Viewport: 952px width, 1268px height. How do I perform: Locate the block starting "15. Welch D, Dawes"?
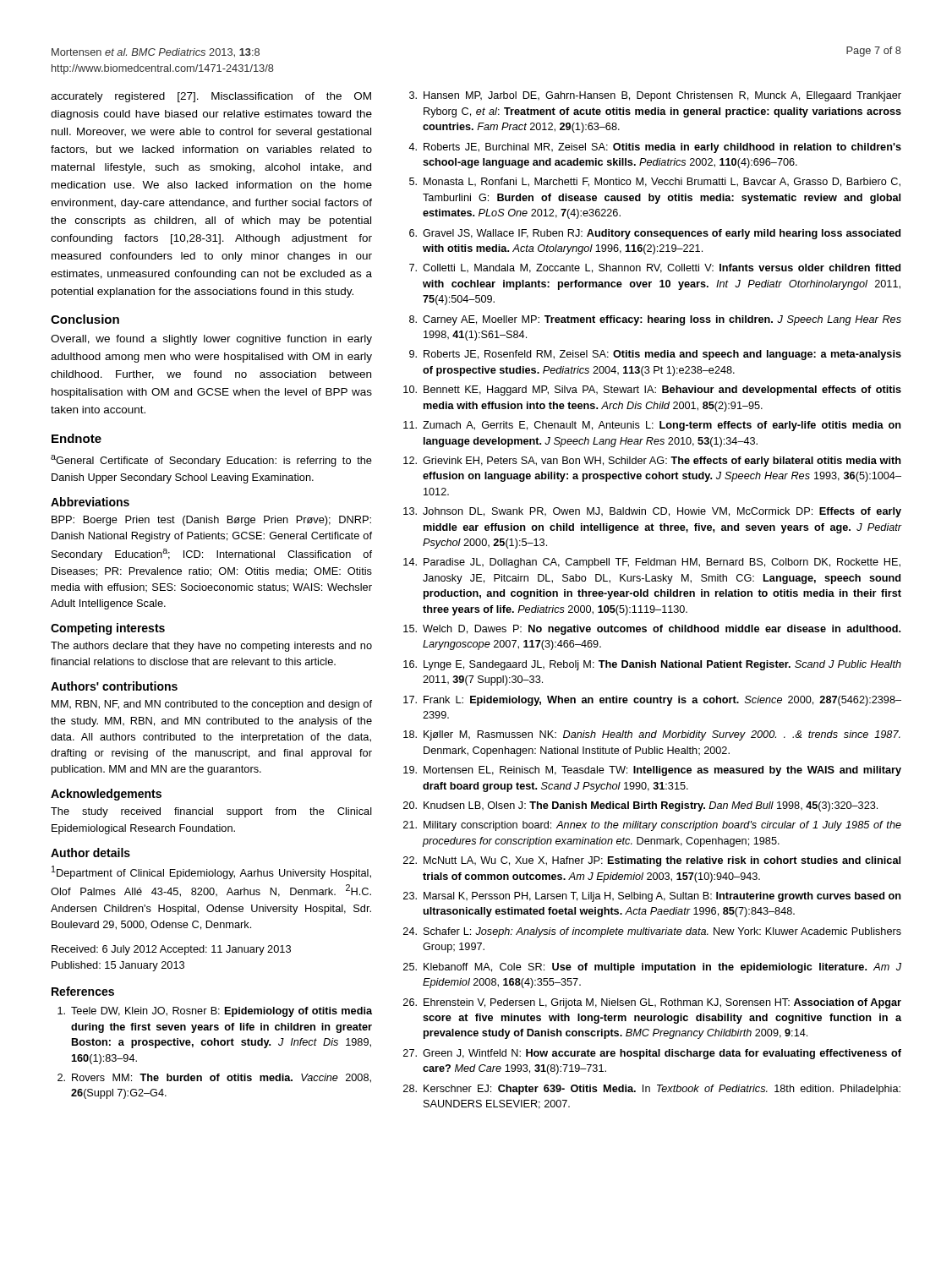pyautogui.click(x=652, y=637)
